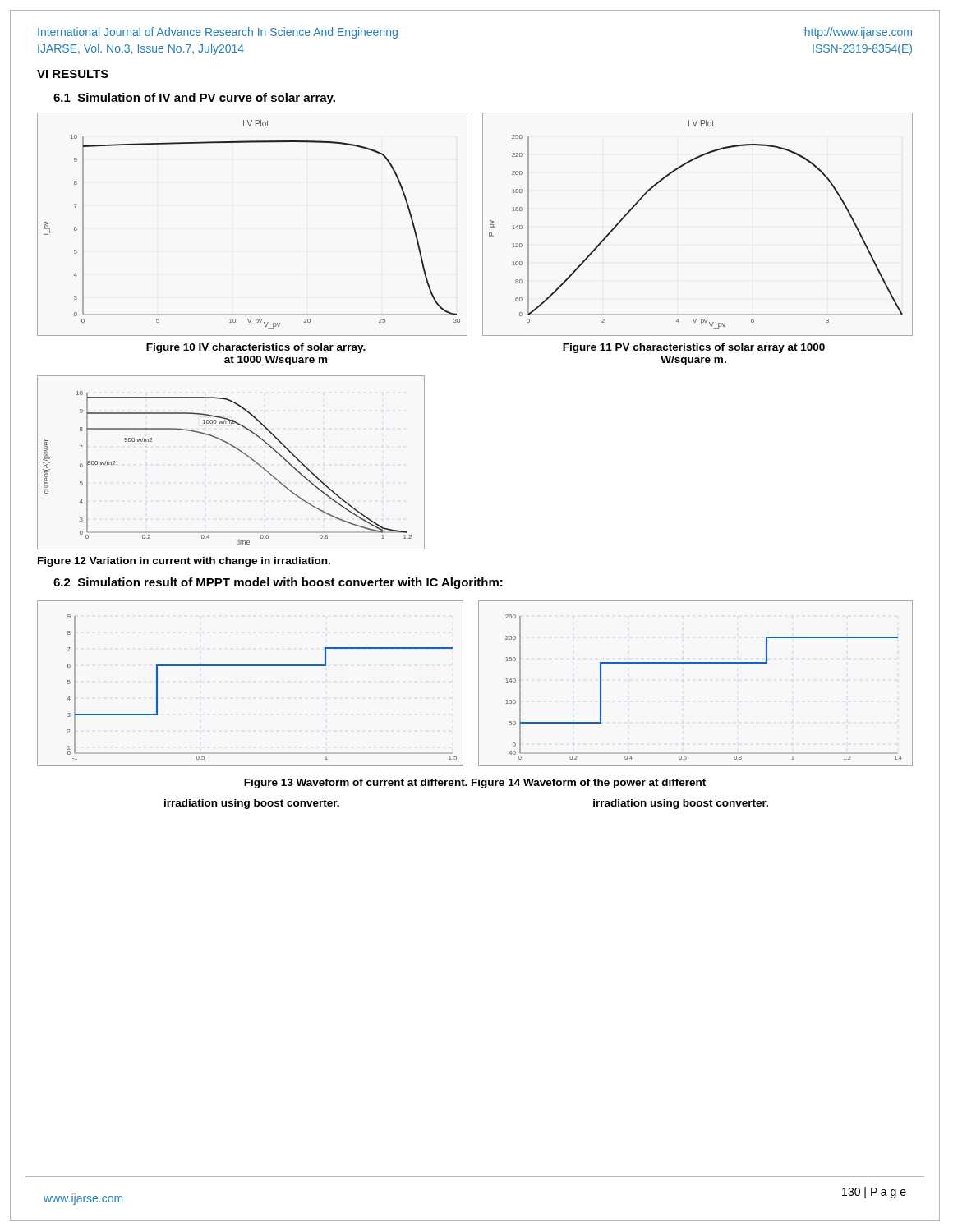Find the caption containing "Figure 13 Waveform of"
953x1232 pixels.
pos(475,782)
